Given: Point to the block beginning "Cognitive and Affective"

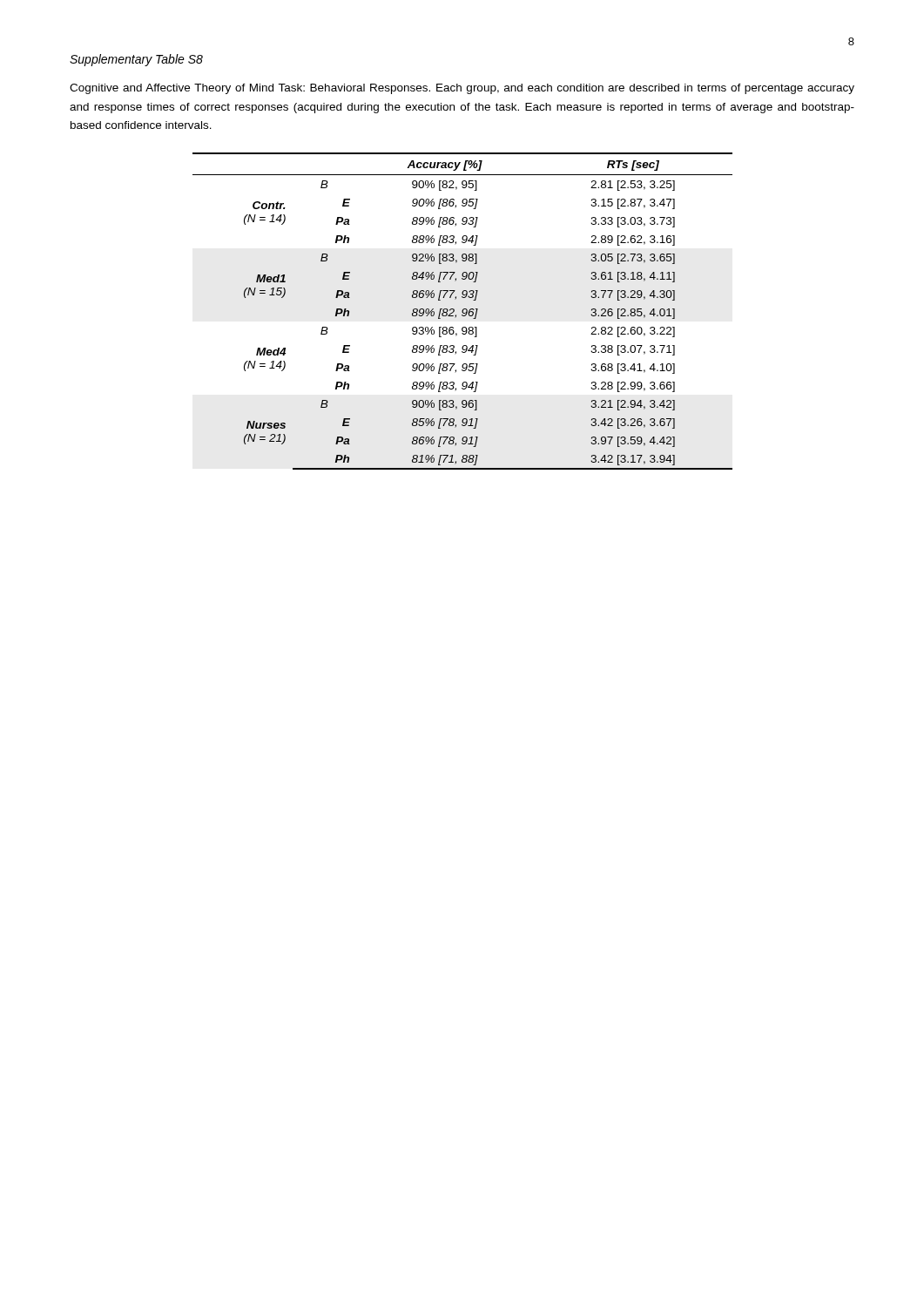Looking at the screenshot, I should [462, 106].
